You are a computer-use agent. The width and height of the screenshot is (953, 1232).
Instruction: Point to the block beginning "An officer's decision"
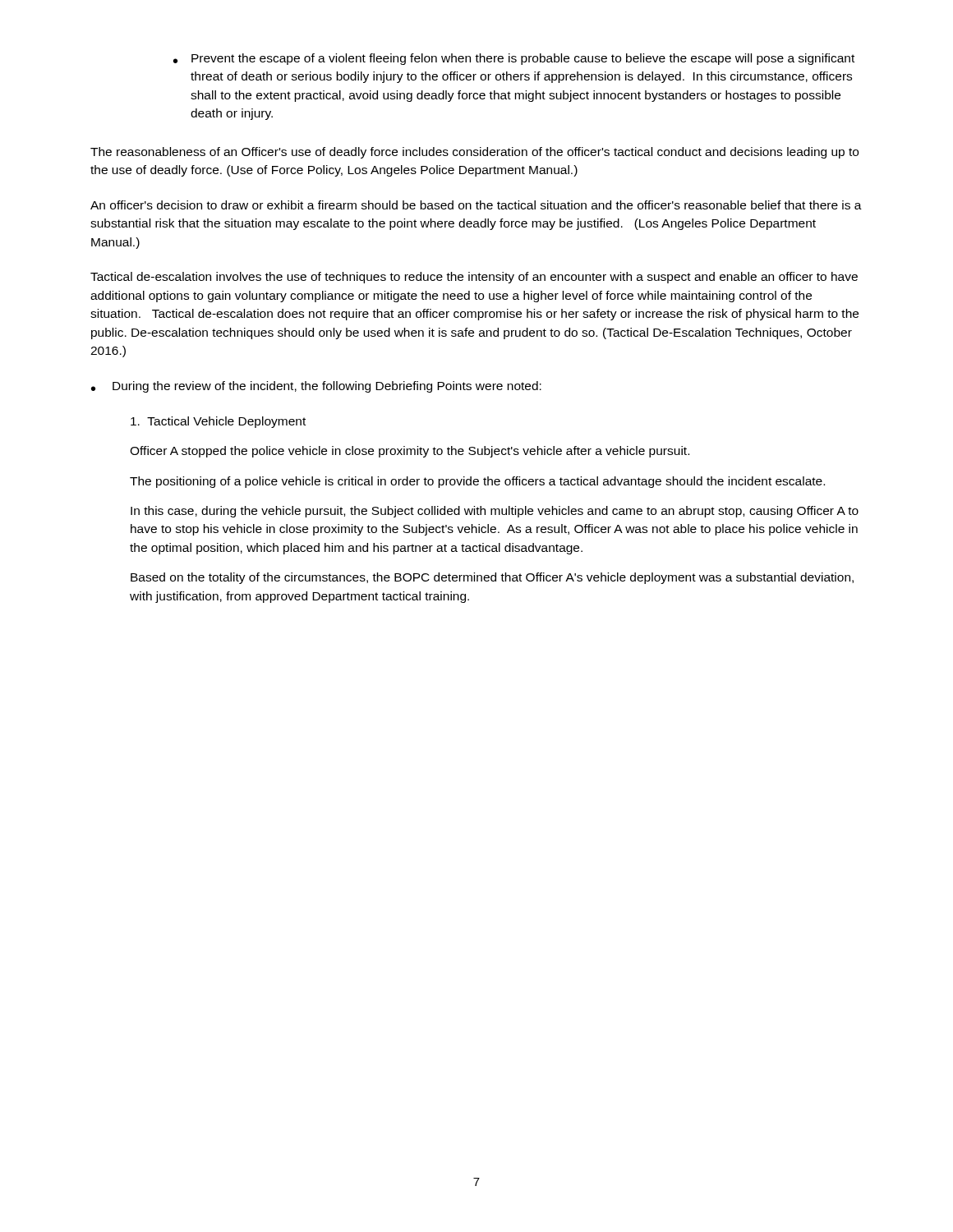[476, 223]
